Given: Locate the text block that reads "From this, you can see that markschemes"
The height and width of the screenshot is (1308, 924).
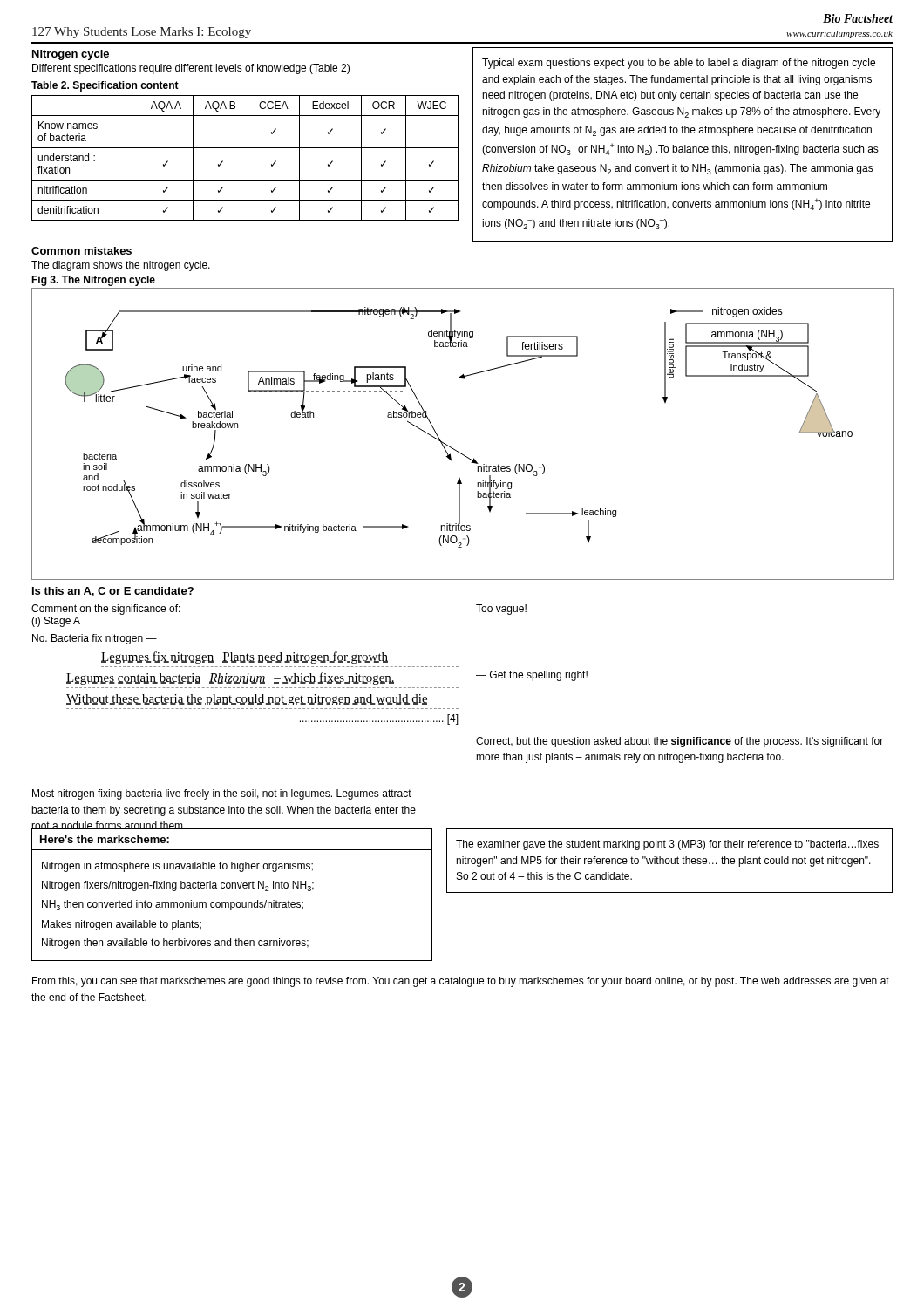Looking at the screenshot, I should pos(460,989).
